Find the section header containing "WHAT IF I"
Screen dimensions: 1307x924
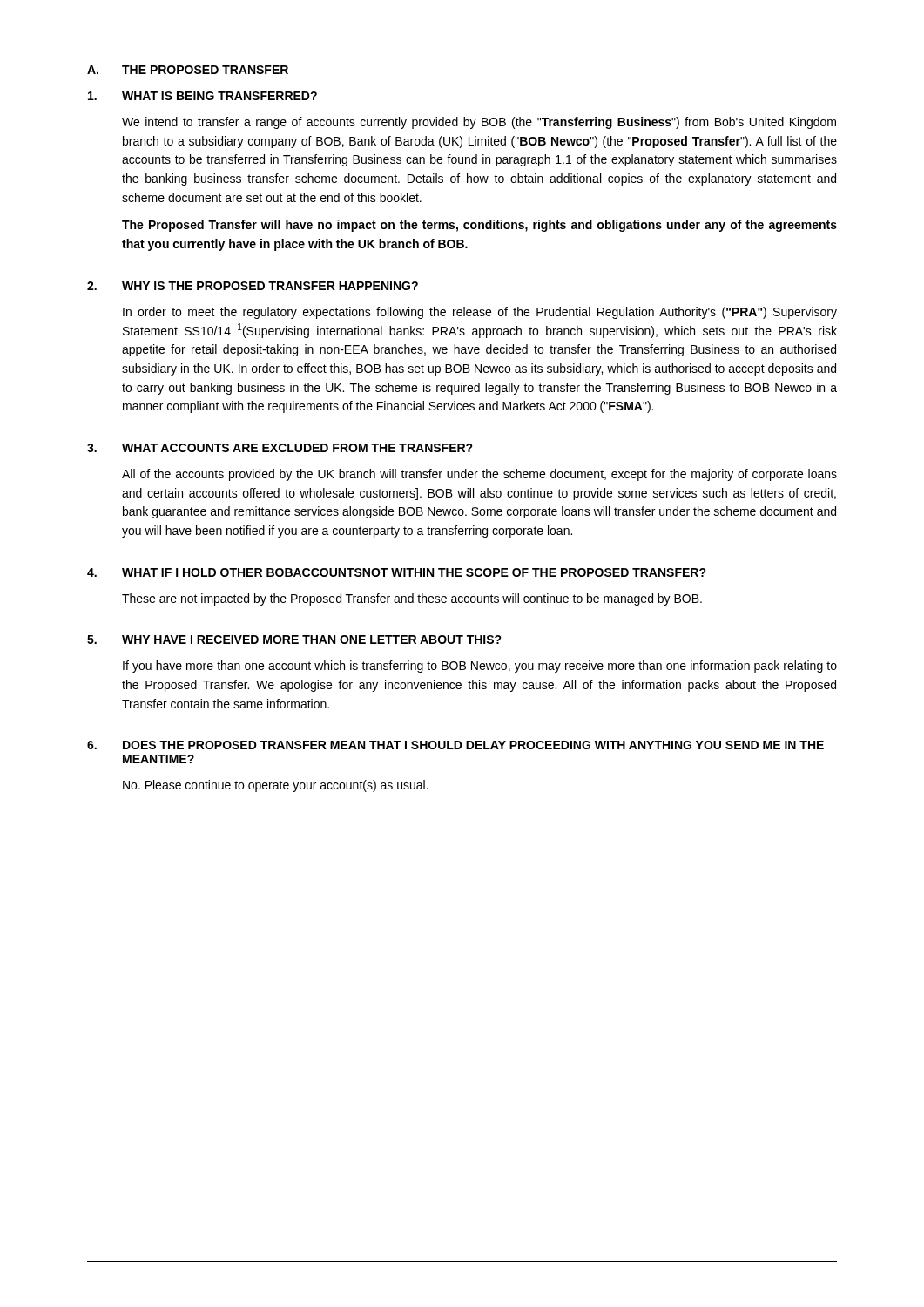tap(479, 587)
